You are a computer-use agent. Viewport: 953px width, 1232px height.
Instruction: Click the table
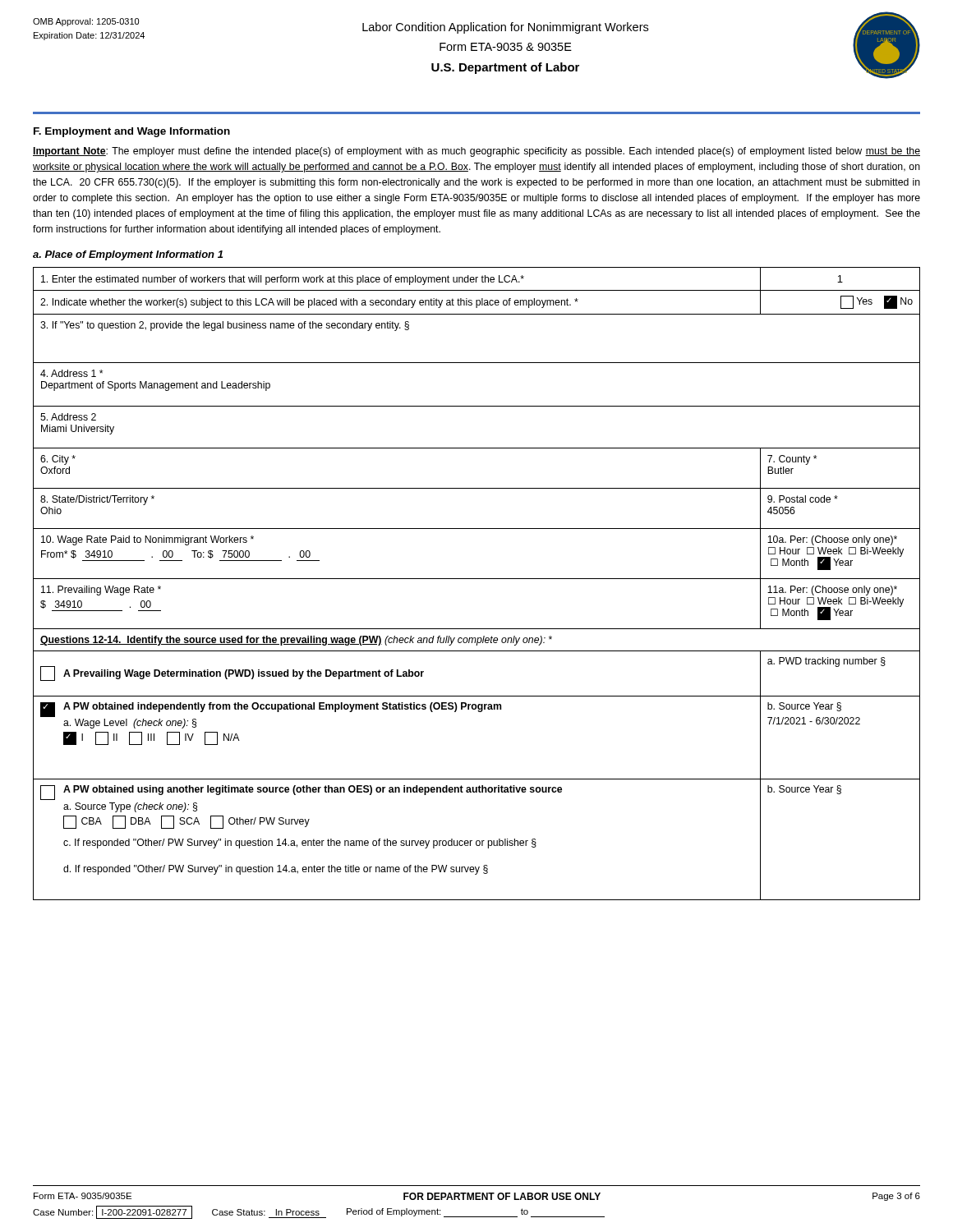coord(476,584)
